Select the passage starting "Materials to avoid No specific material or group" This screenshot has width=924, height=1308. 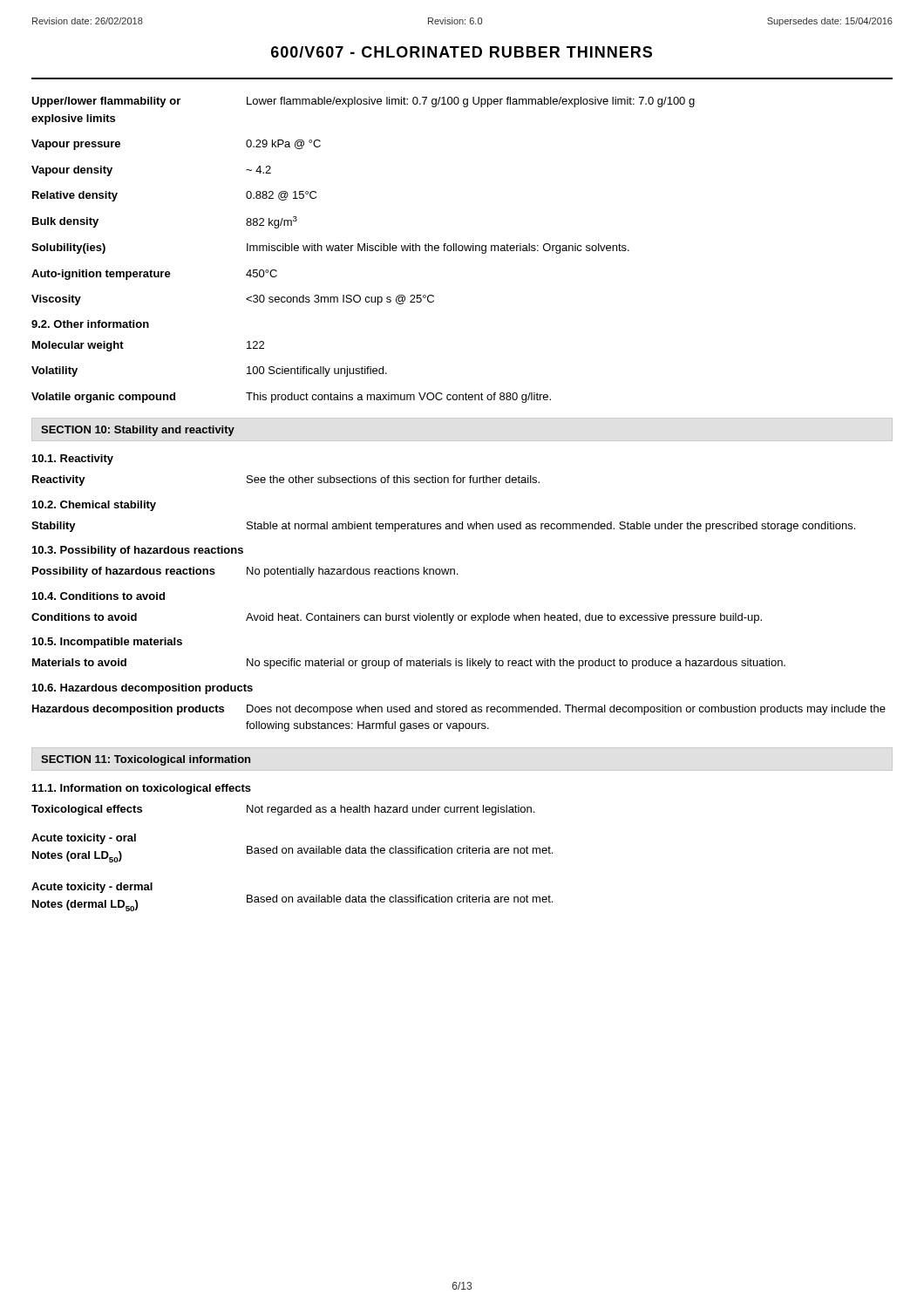(x=462, y=663)
